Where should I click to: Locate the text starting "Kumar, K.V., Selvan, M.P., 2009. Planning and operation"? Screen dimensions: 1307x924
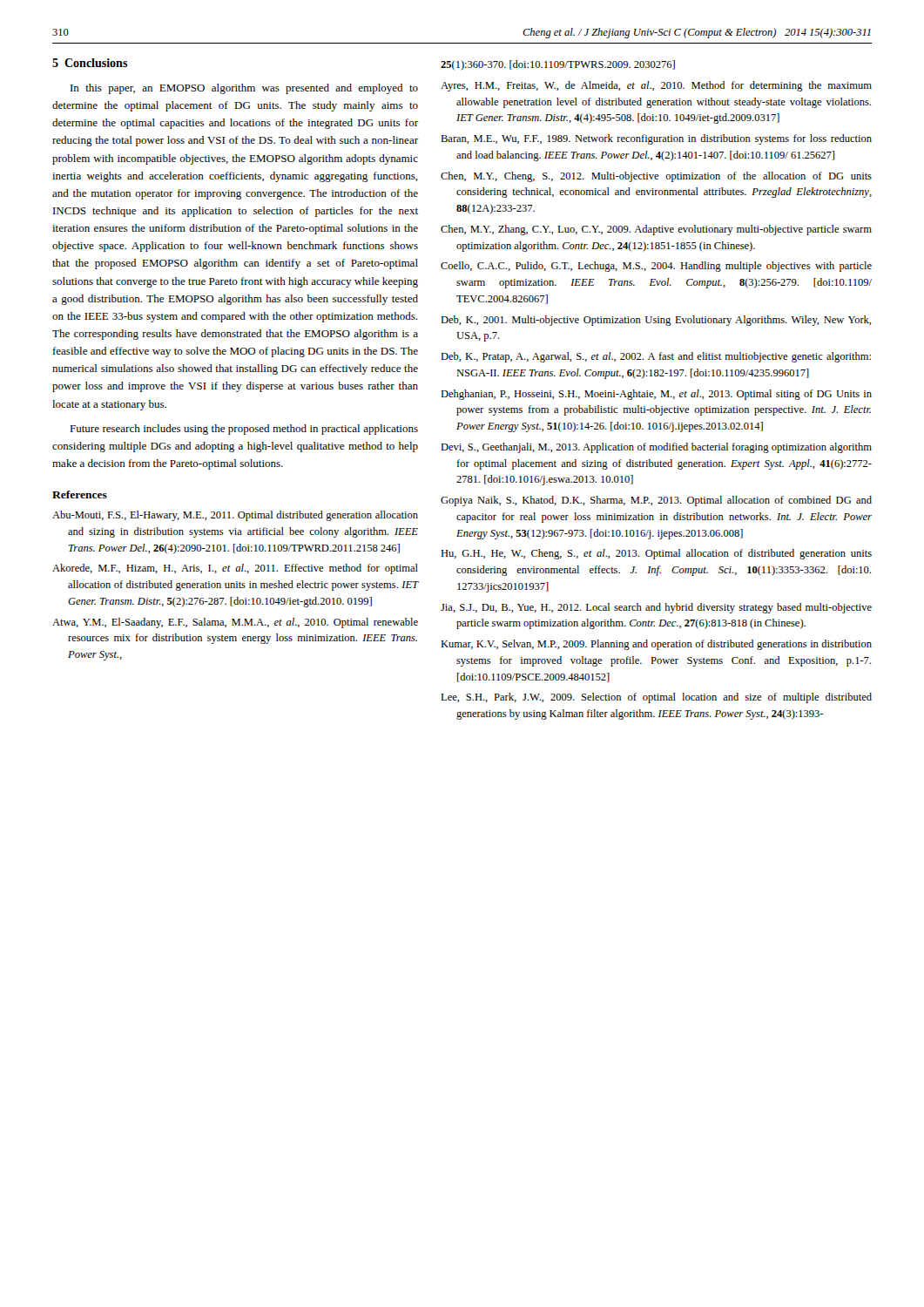[x=656, y=660]
